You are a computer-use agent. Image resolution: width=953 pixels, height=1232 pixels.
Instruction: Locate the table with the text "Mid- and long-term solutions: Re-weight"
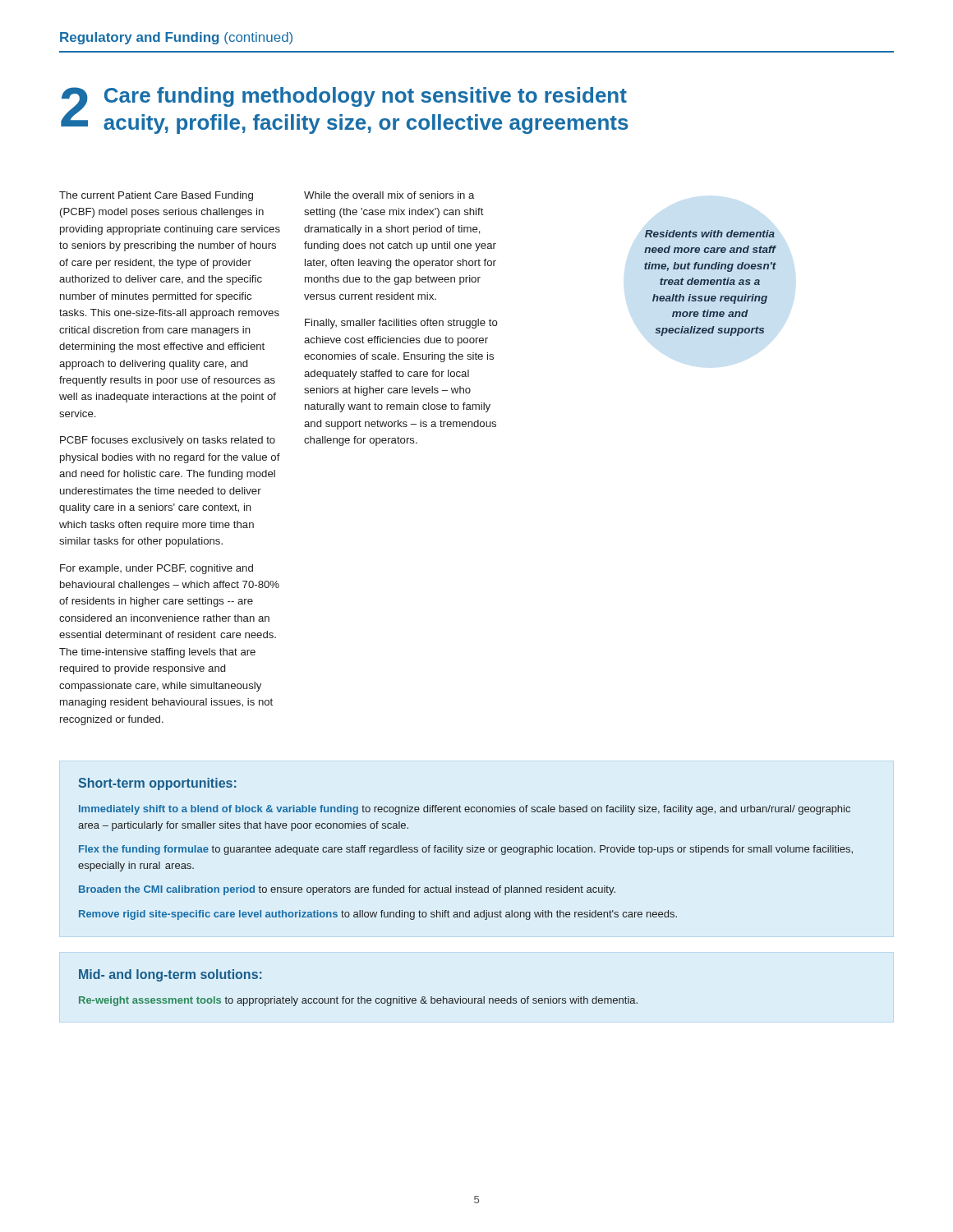[x=476, y=987]
